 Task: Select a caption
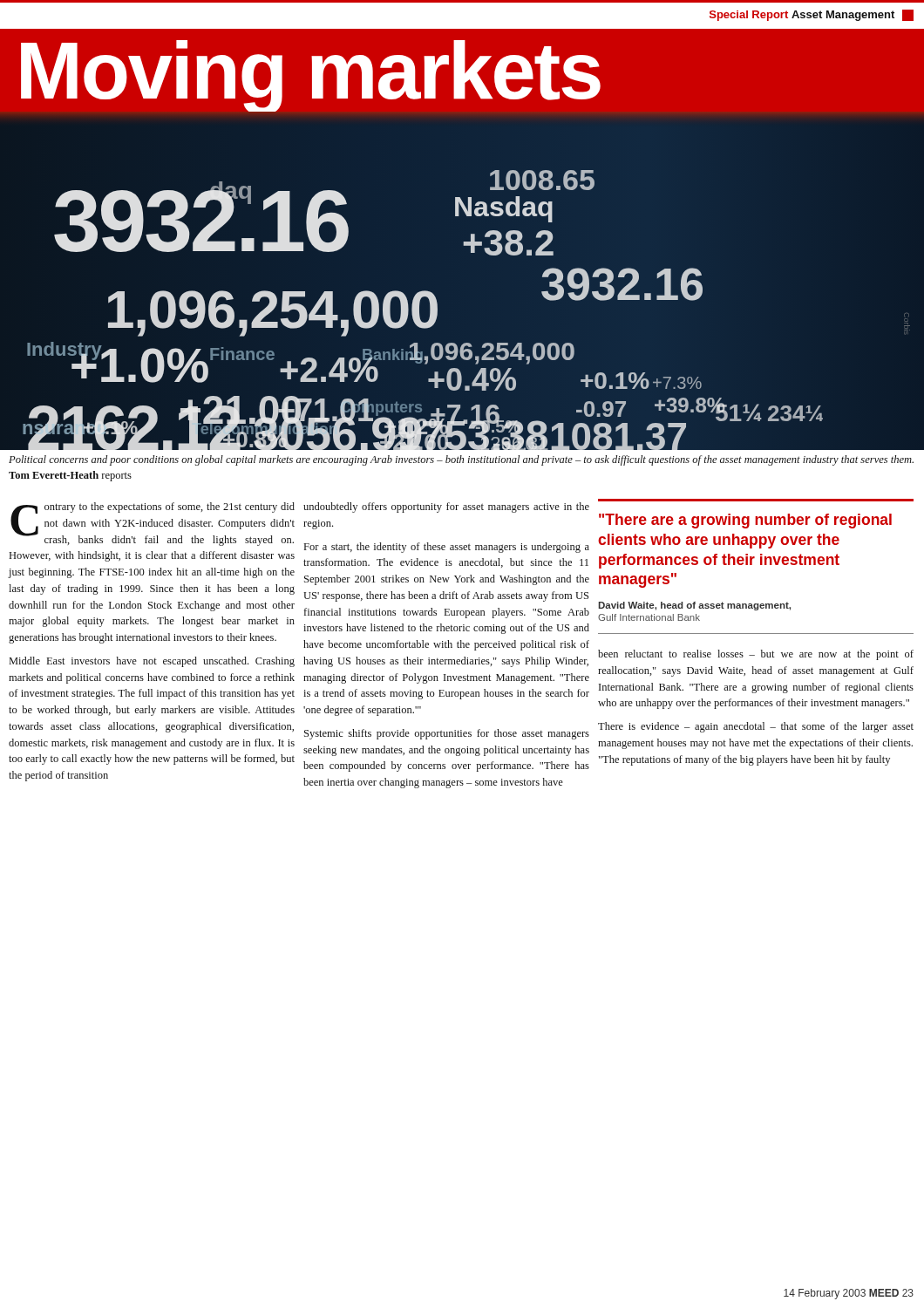[x=462, y=467]
